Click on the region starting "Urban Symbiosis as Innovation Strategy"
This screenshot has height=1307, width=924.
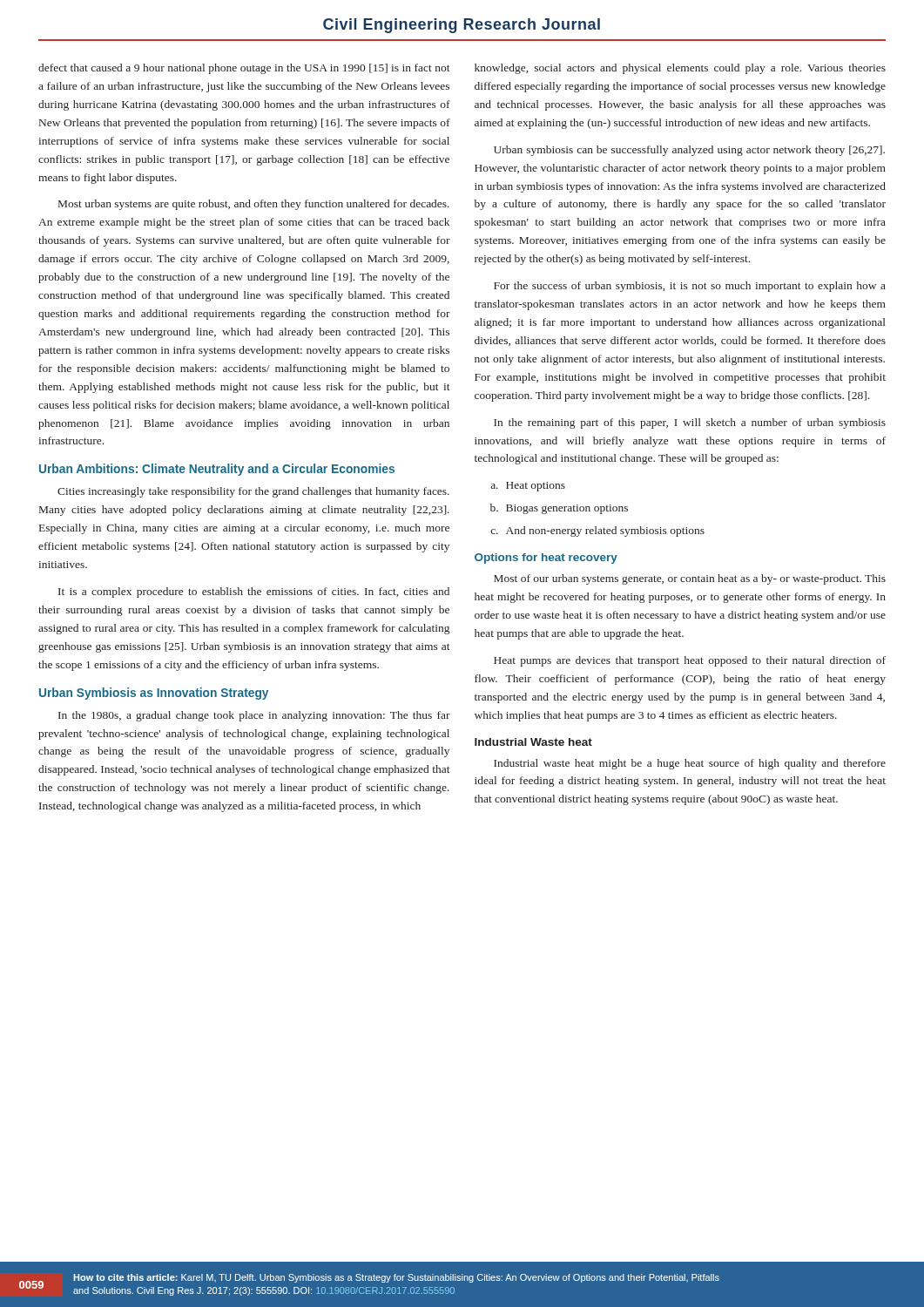coord(244,693)
